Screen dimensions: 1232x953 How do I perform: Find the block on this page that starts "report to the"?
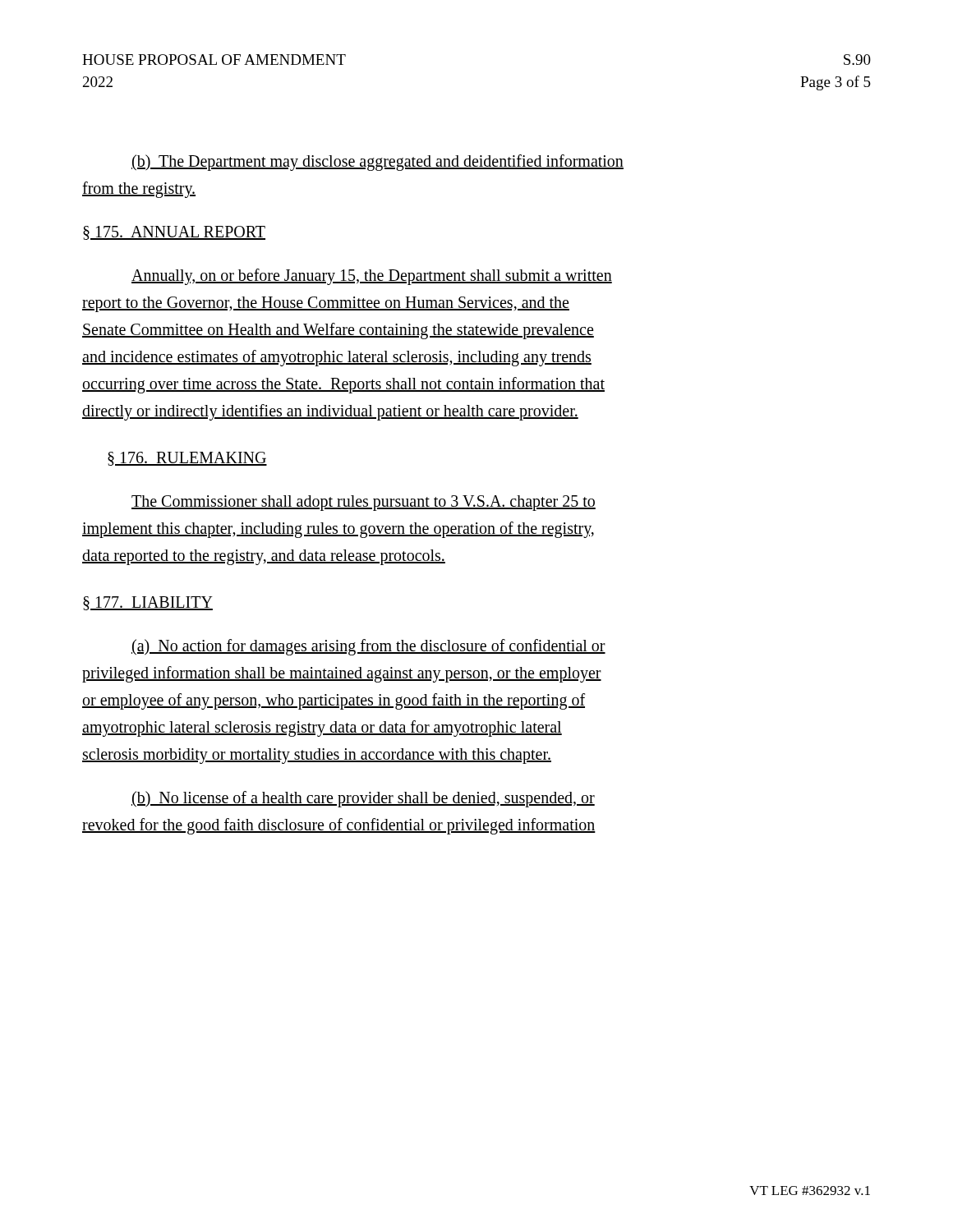point(326,302)
